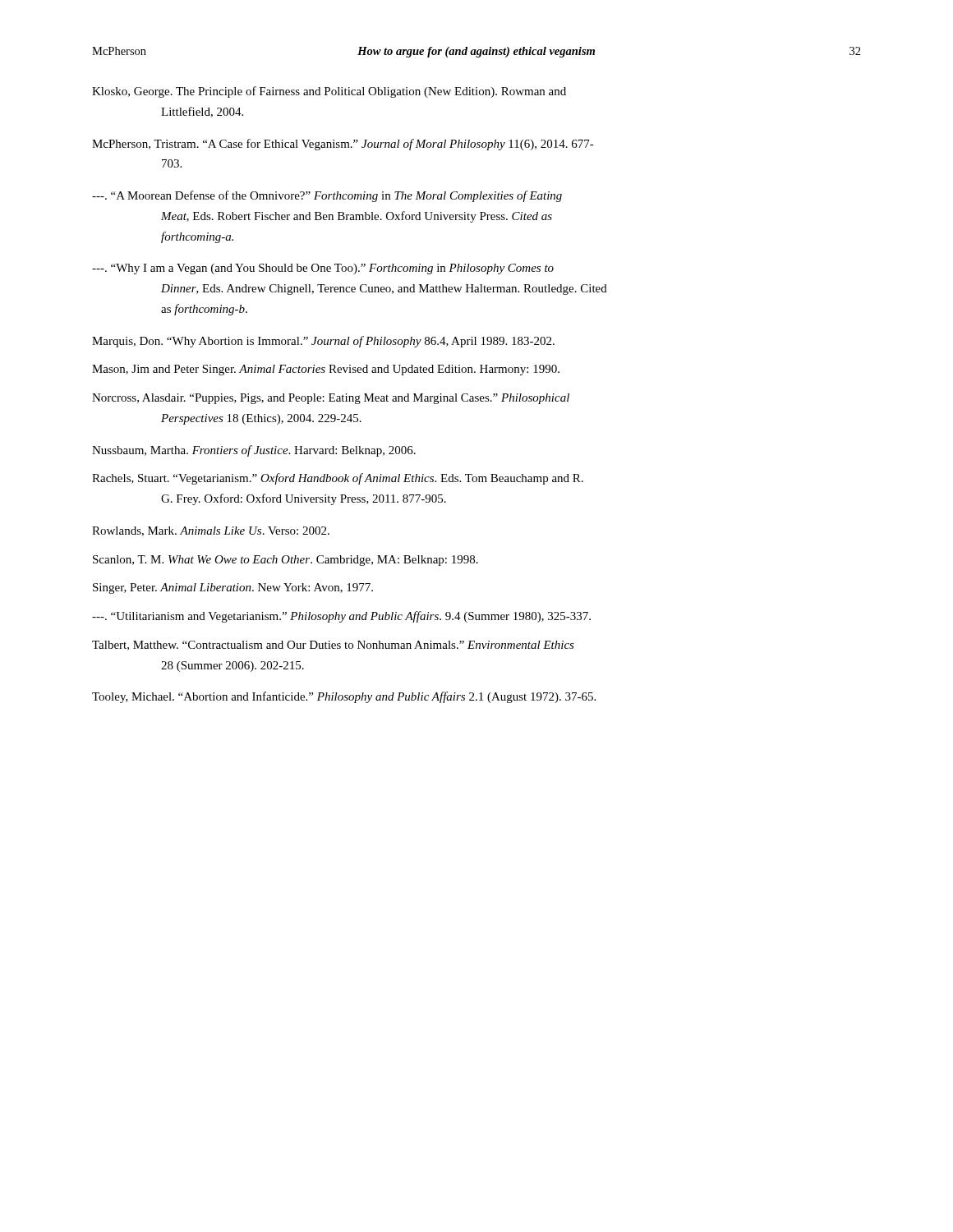Select the list item that says "Nussbaum, Martha. Frontiers of Justice. Harvard: Belknap, 2006."

pyautogui.click(x=254, y=450)
